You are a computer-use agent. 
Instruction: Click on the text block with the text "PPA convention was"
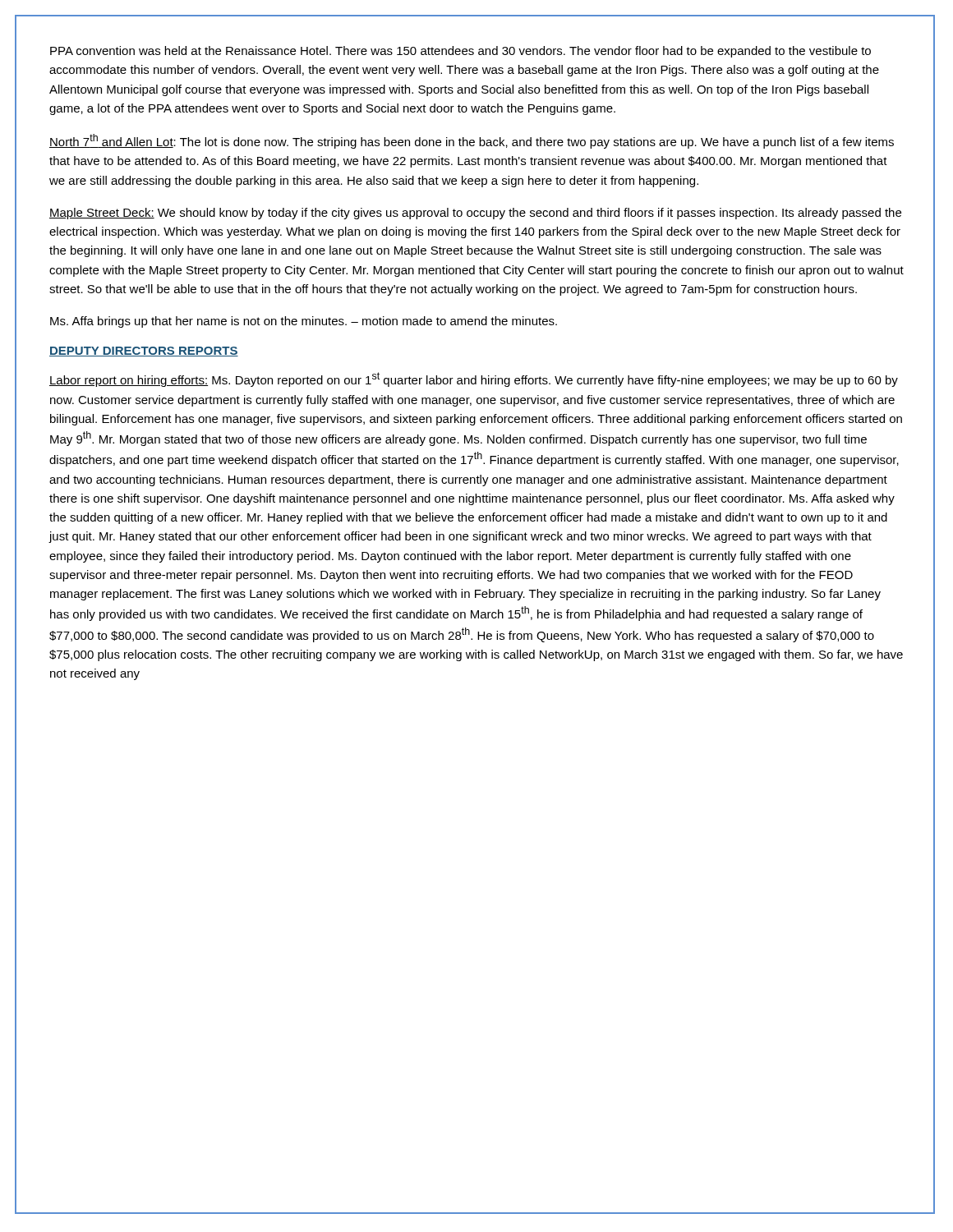[464, 79]
